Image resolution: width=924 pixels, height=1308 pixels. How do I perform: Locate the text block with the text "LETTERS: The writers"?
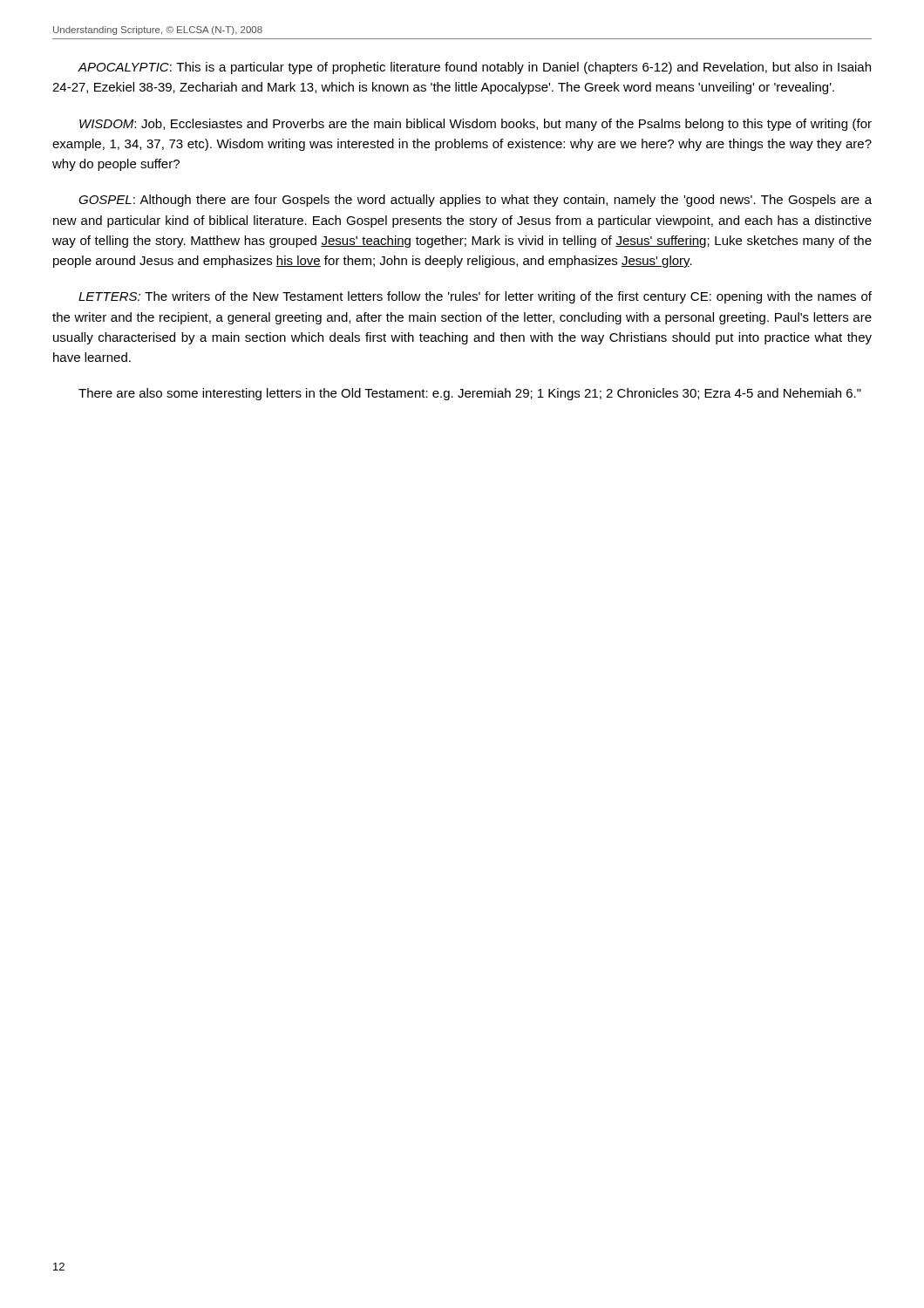click(x=462, y=327)
